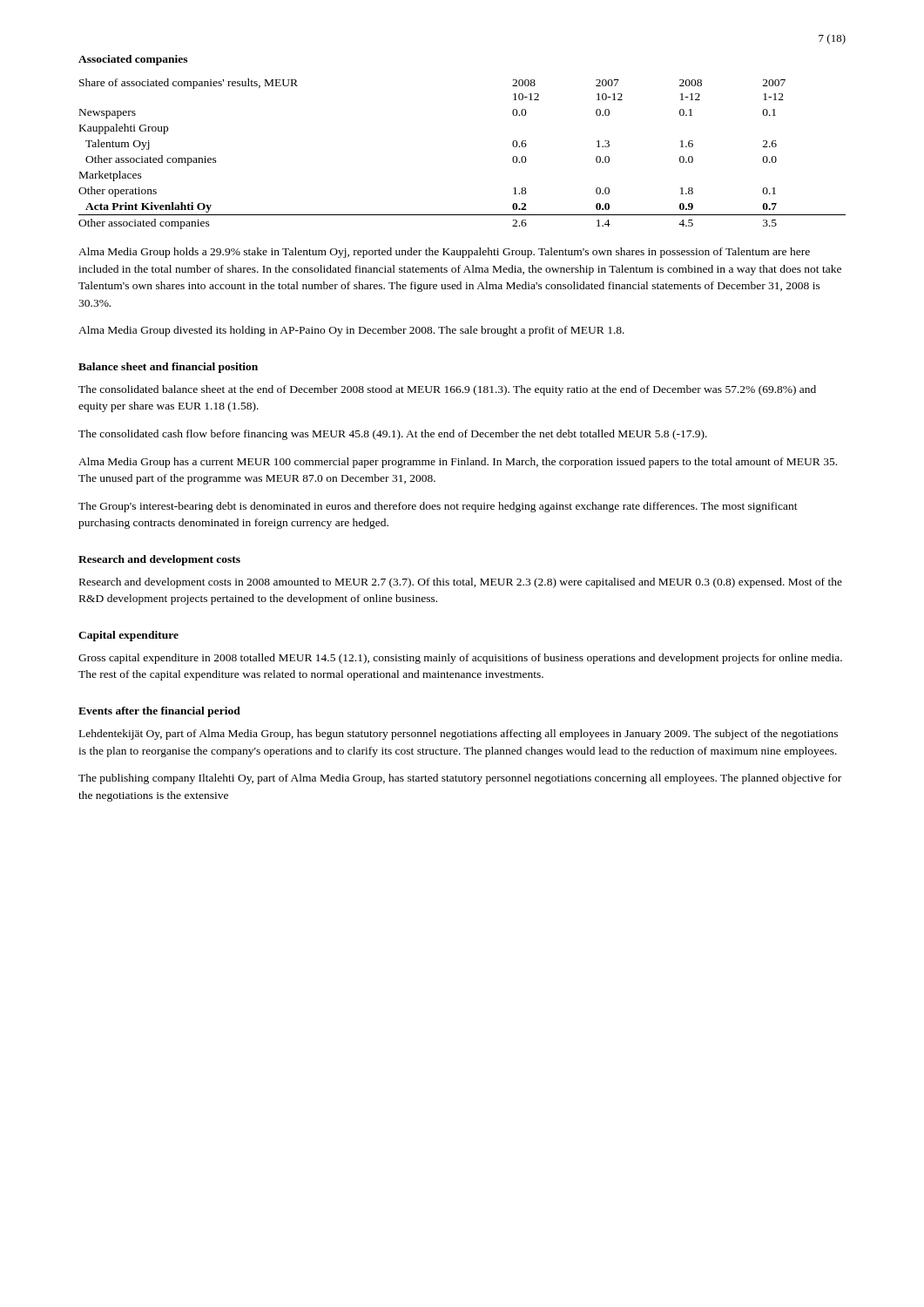Find the region starting "Research and development costs in 2008 amounted to"
The width and height of the screenshot is (924, 1307).
(x=460, y=590)
